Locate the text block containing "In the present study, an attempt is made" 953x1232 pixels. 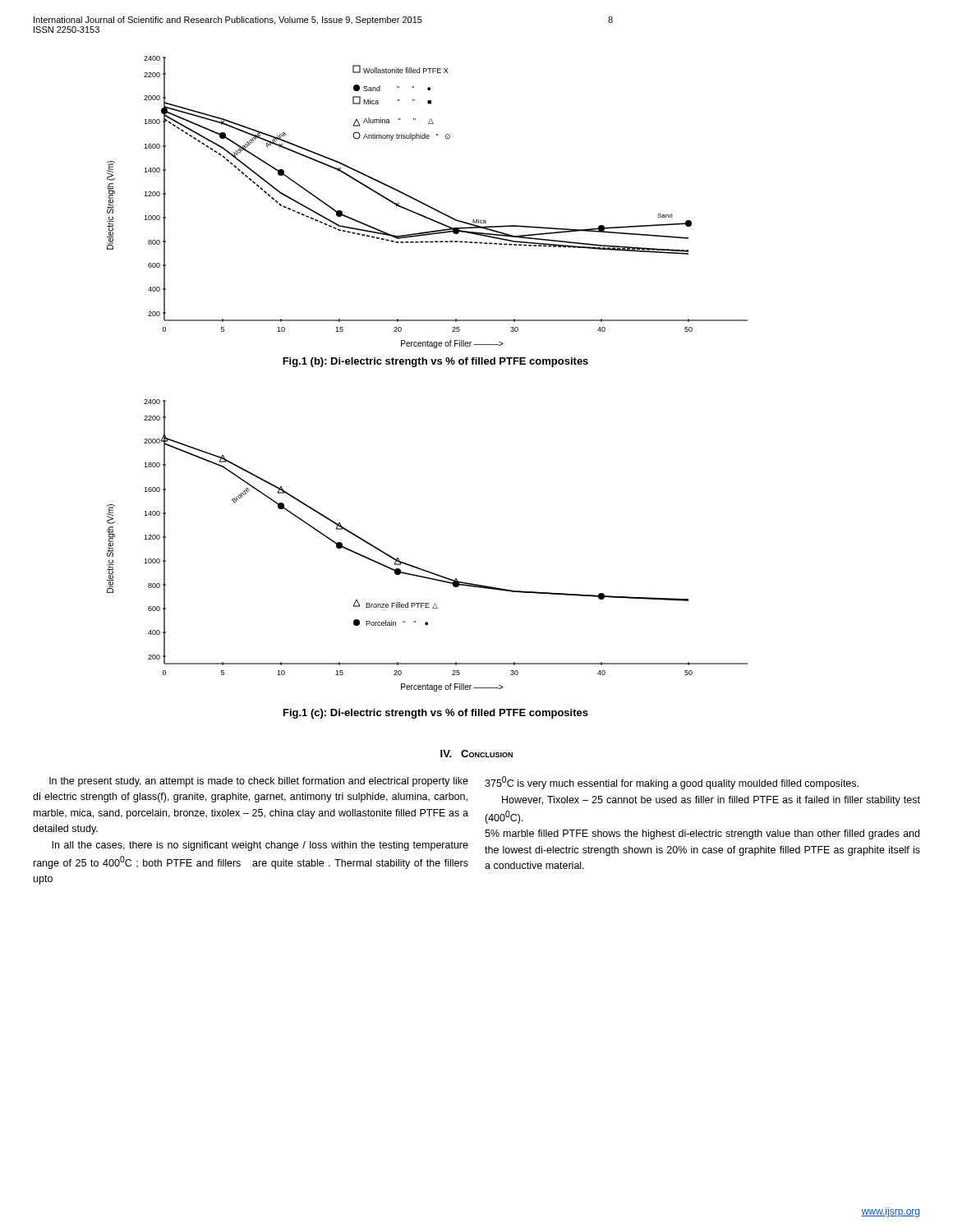point(251,830)
